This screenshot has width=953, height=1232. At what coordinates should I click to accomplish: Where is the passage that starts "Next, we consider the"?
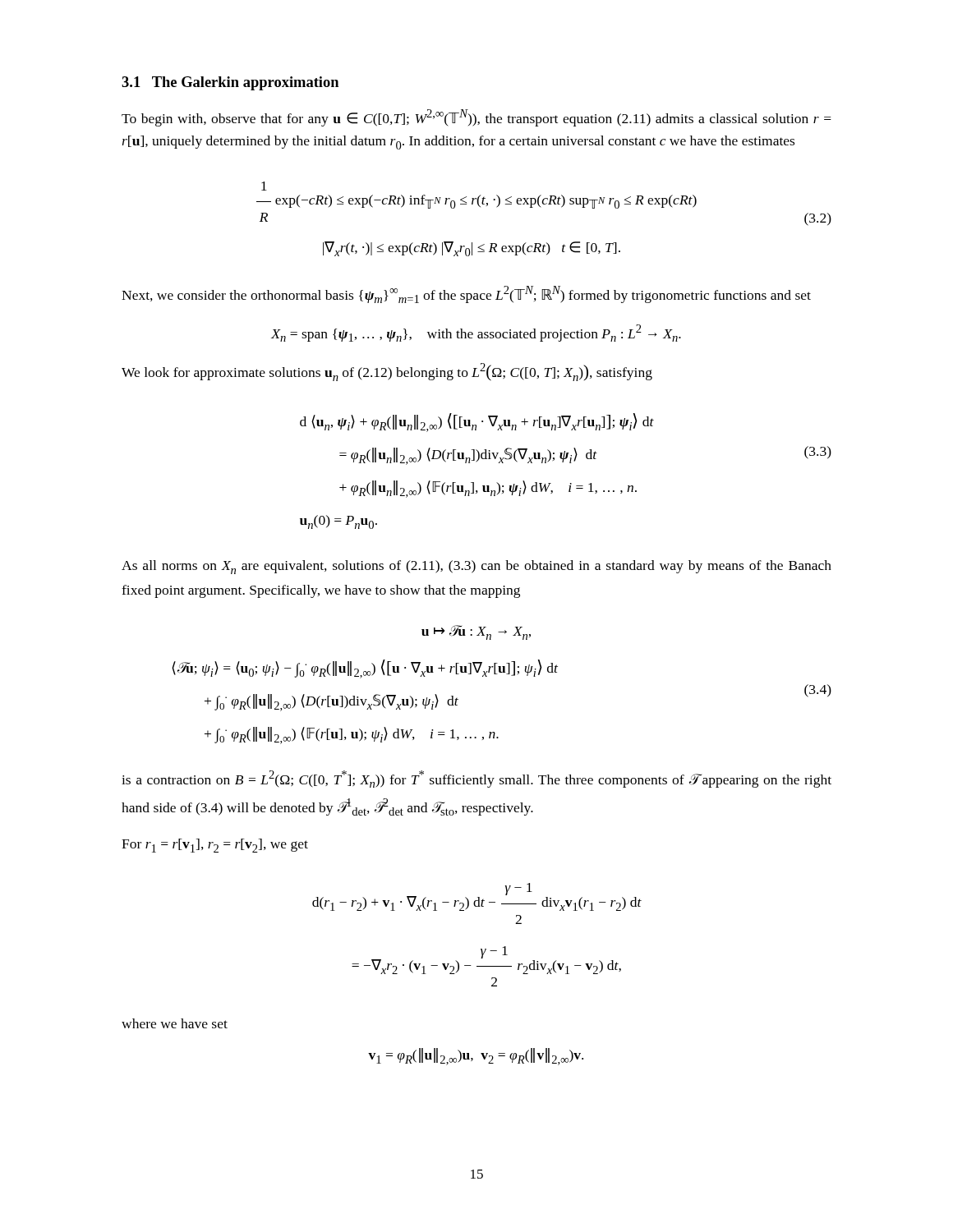click(466, 294)
